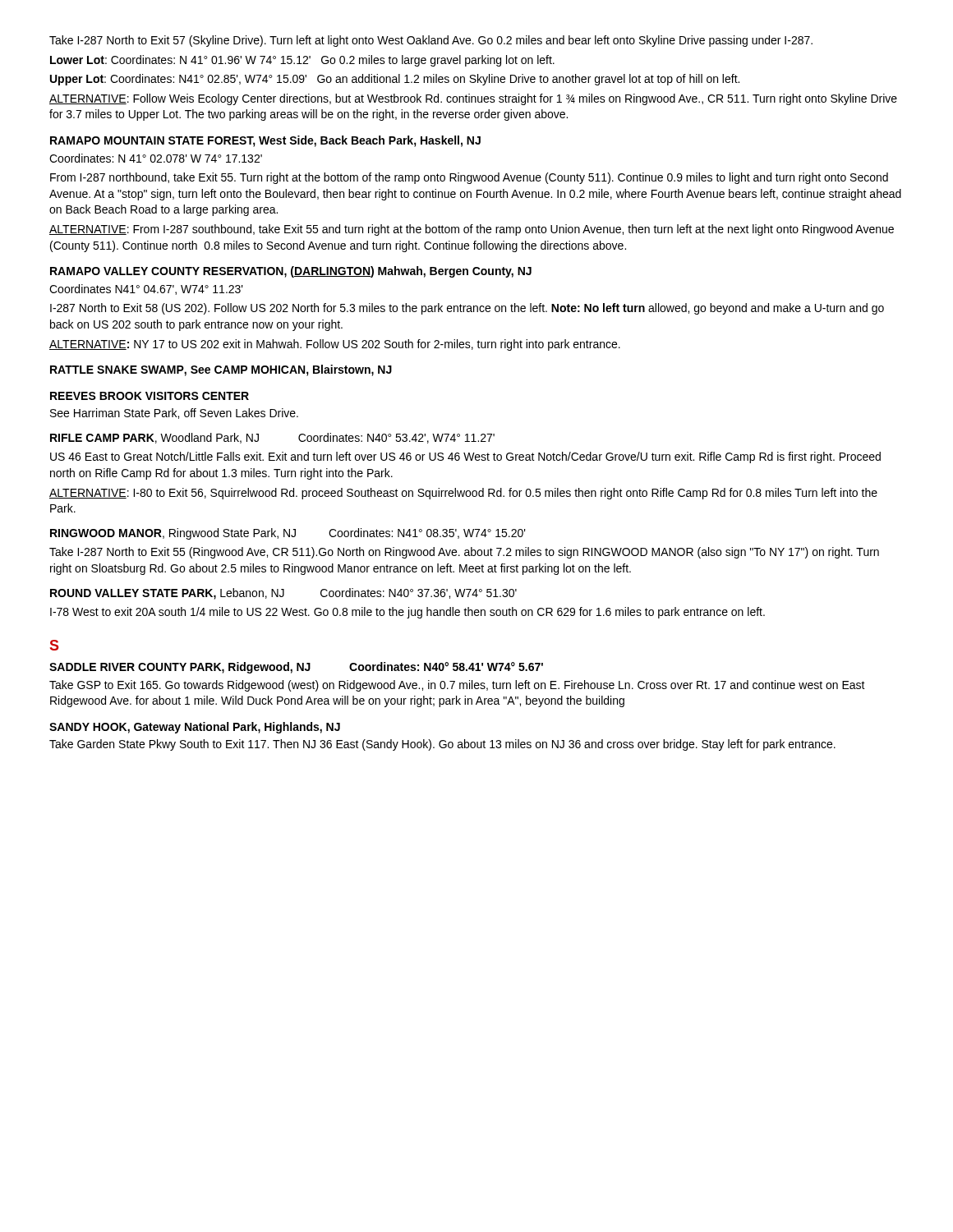Click on the passage starting "RIFLE CAMP PARK, Woodland Park, NJ Coordinates:"
Viewport: 953px width, 1232px height.
pyautogui.click(x=150, y=438)
